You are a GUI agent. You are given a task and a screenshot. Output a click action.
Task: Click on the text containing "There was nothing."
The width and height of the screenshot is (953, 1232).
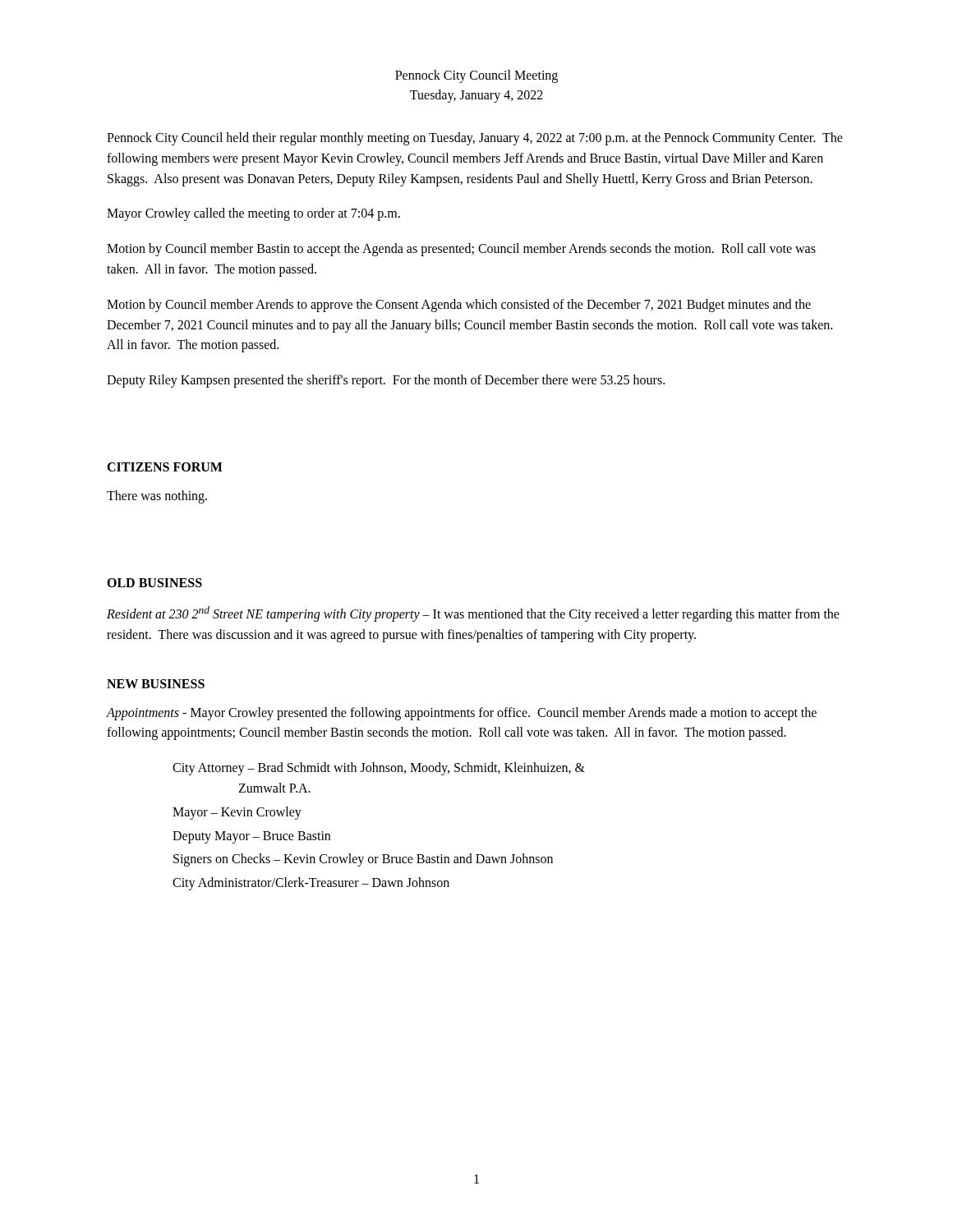click(157, 496)
